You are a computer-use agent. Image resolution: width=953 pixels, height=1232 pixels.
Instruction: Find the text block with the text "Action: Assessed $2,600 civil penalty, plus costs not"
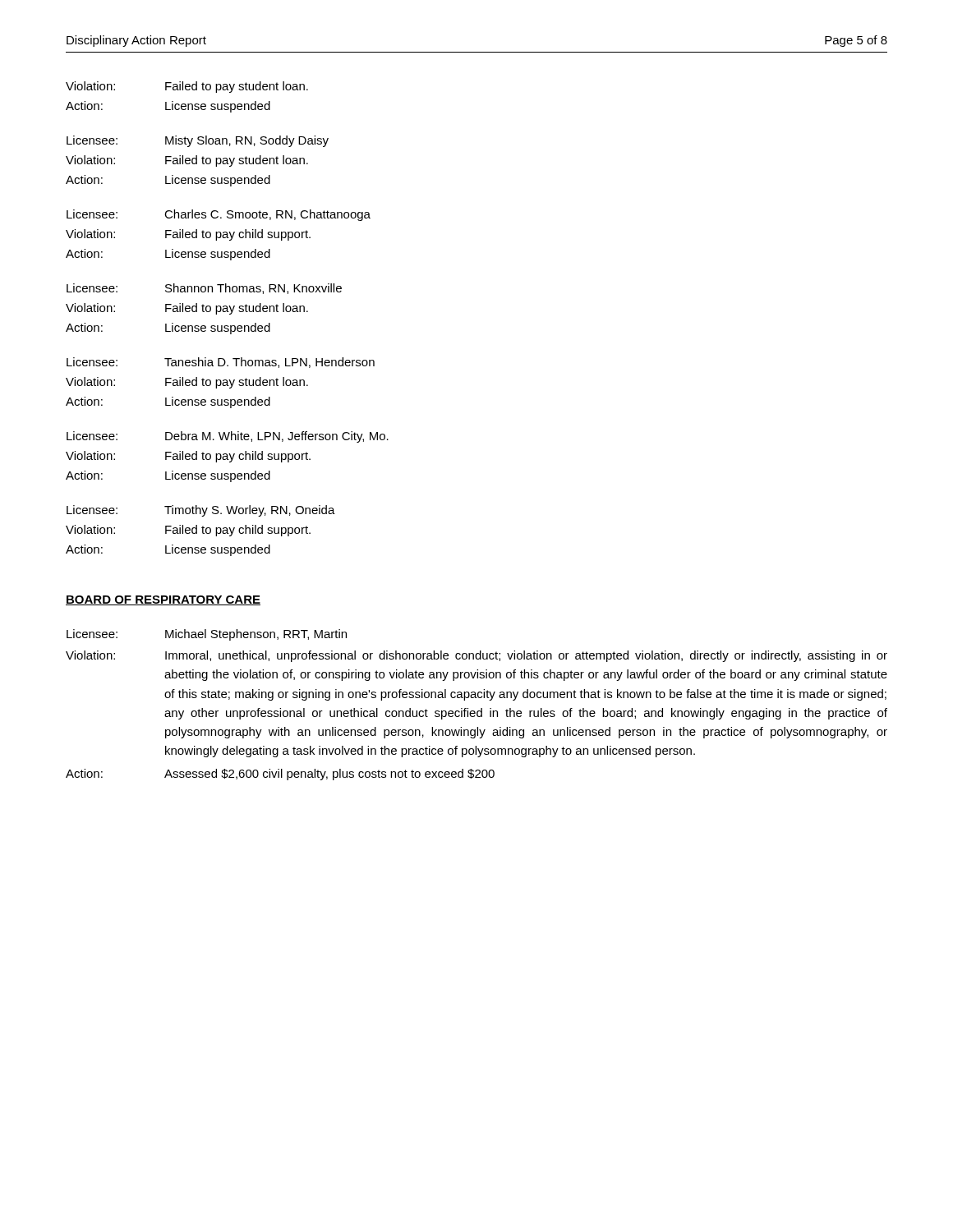point(476,773)
